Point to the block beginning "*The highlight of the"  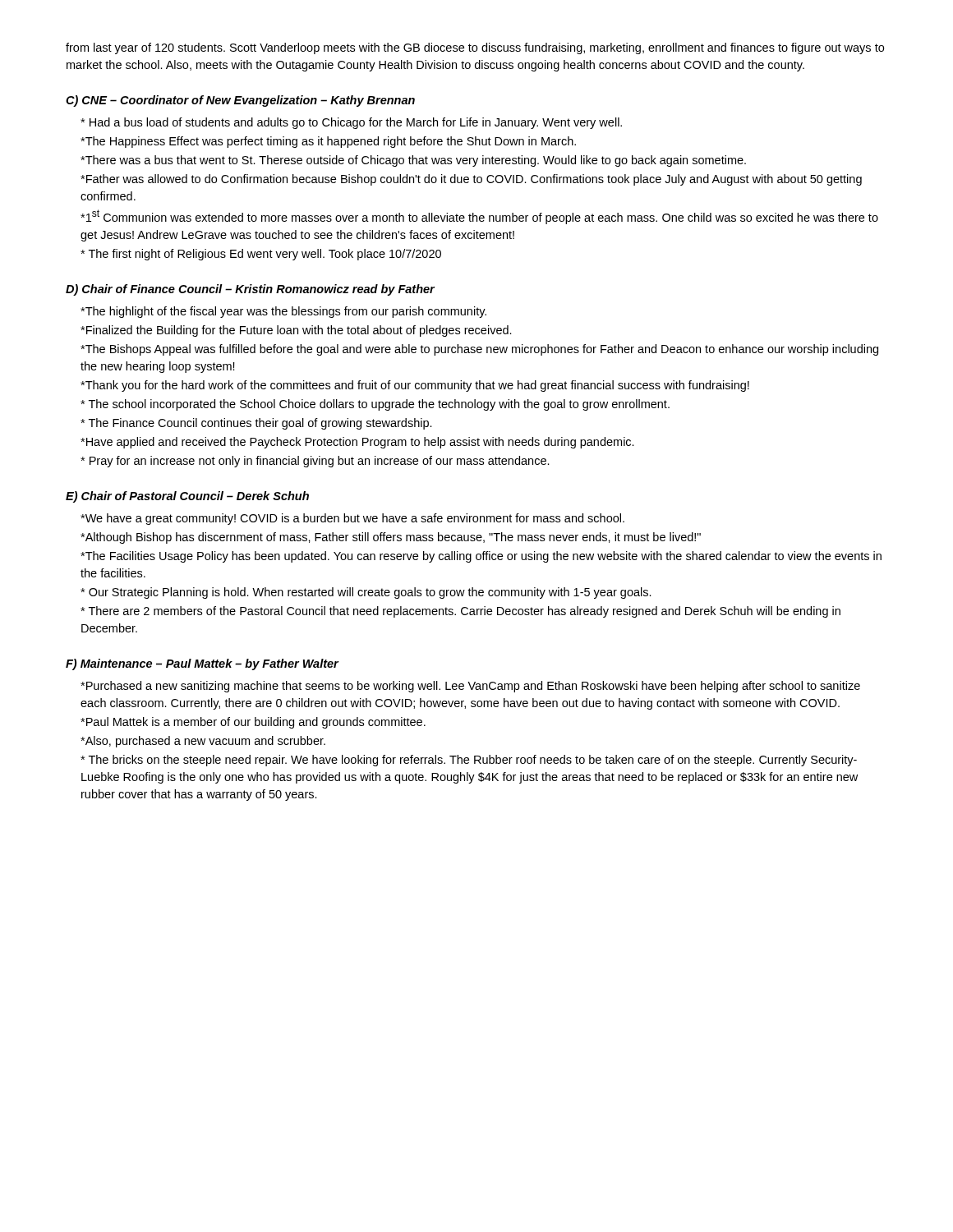284,311
